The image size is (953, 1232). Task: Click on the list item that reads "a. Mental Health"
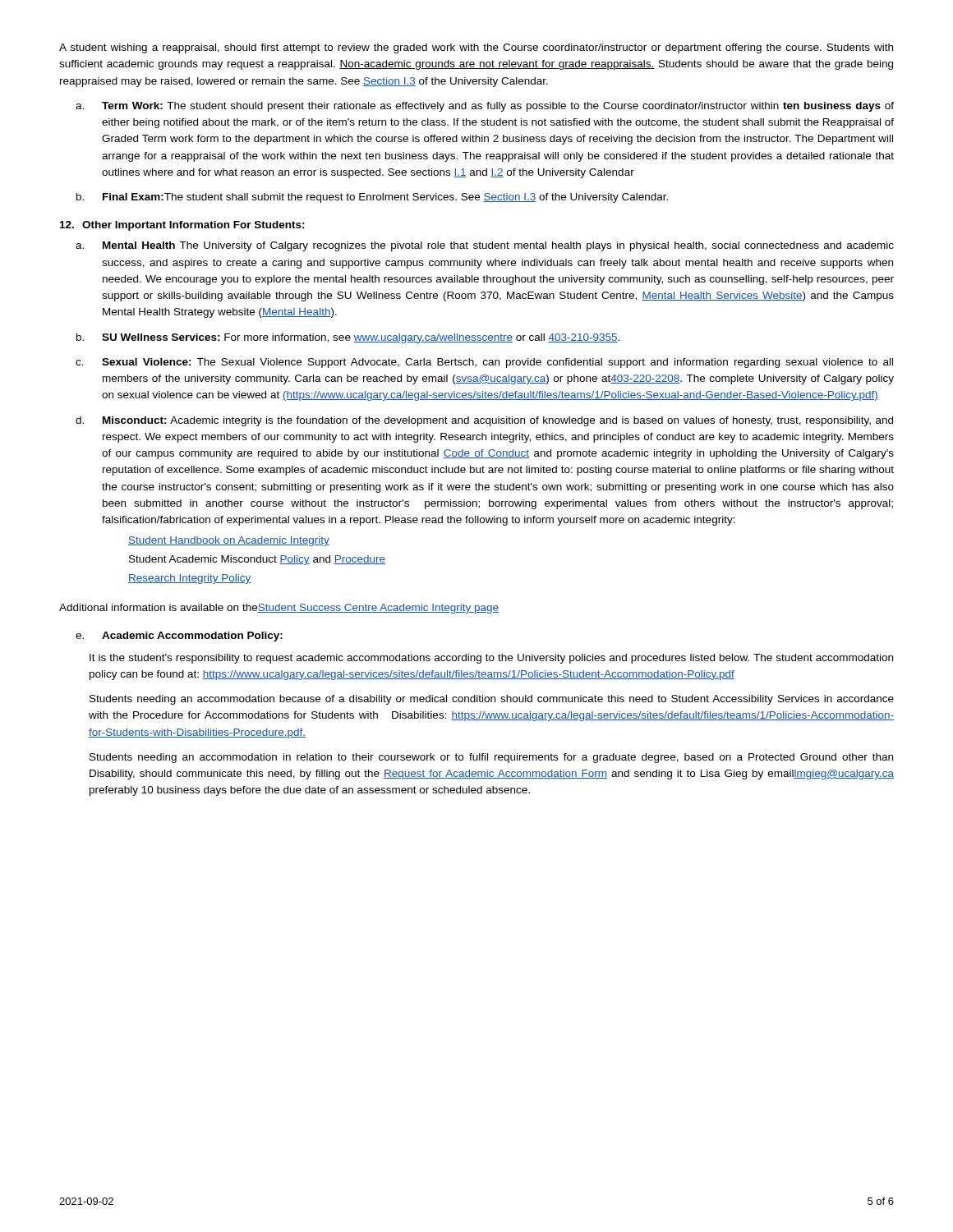coord(485,279)
